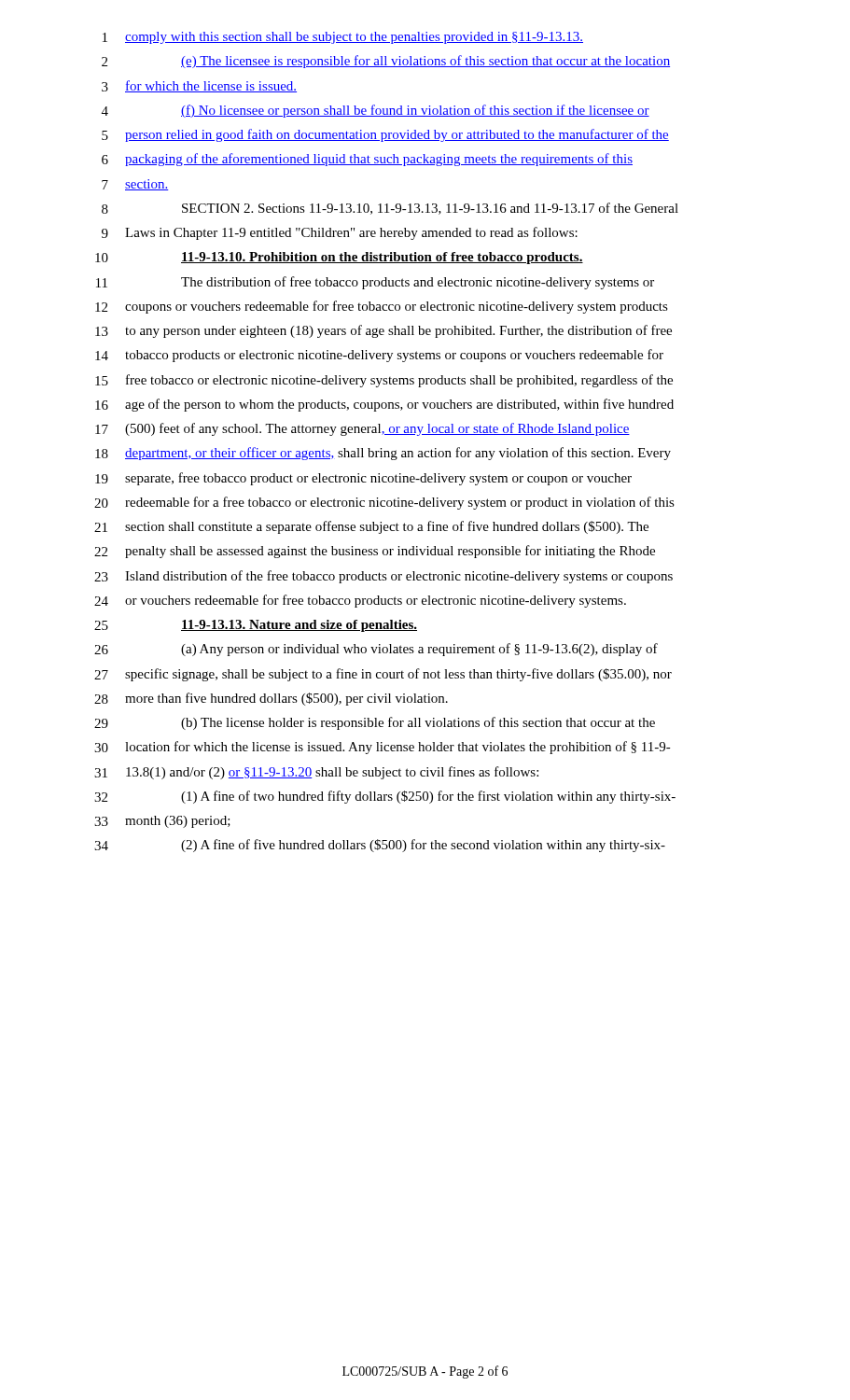Find the block on this page that starts "9 Laws in Chapter 11-9 entitled "Children" are"
This screenshot has width=850, height=1400.
[x=434, y=233]
